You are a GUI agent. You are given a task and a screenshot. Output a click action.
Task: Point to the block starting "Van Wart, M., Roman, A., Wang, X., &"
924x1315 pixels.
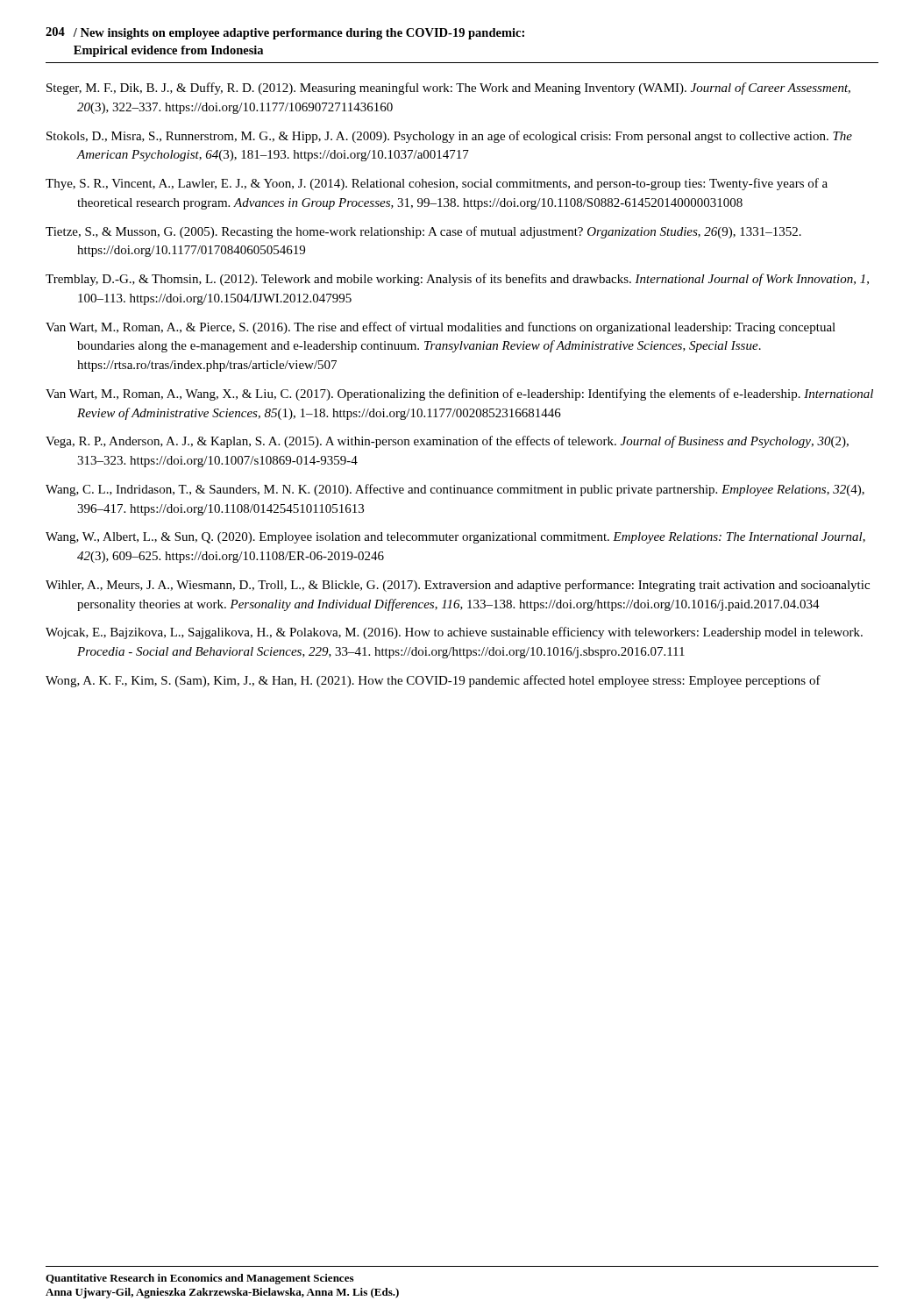(x=460, y=403)
